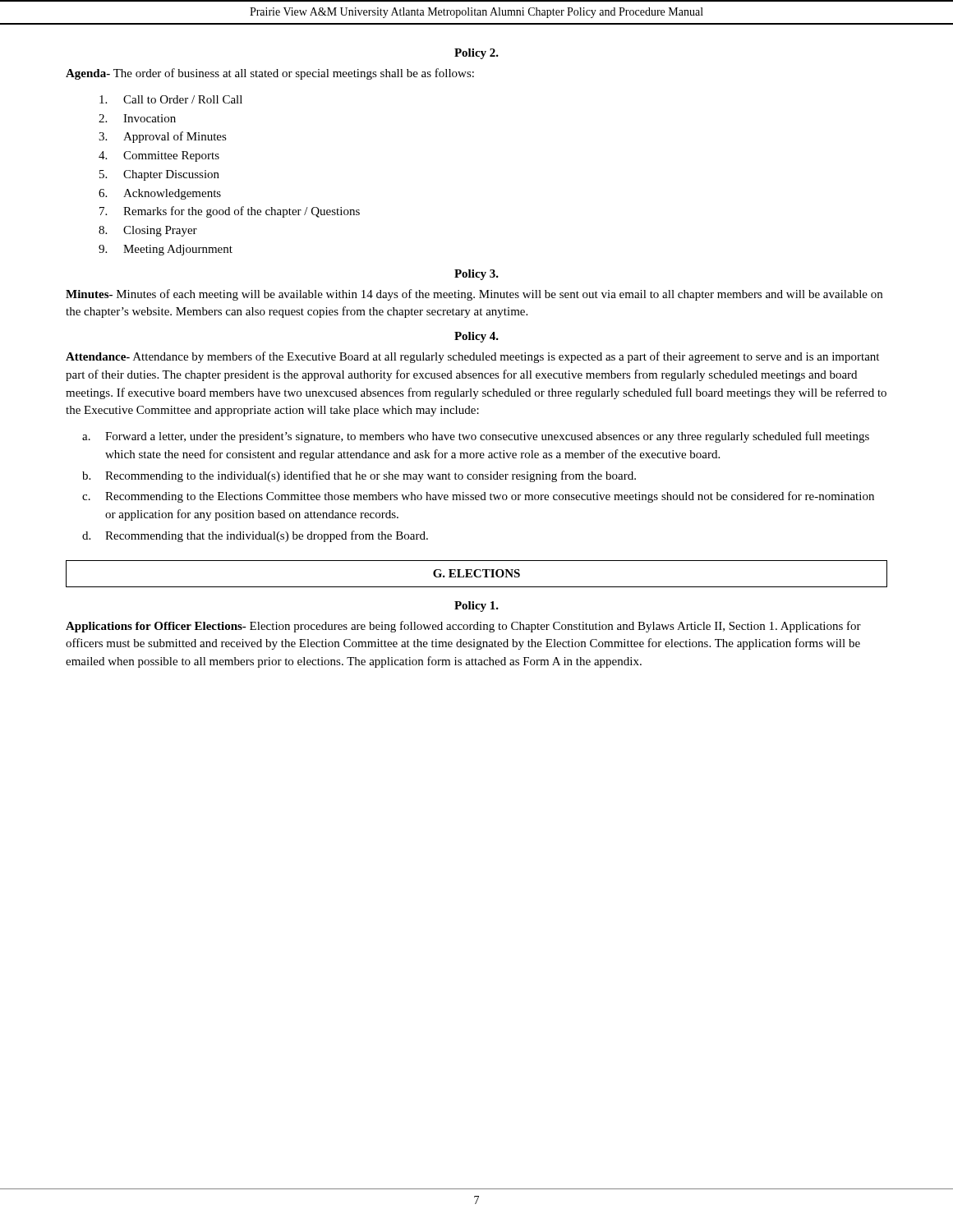This screenshot has width=953, height=1232.
Task: Locate the passage starting "Attendance- Attendance by"
Action: coord(476,383)
